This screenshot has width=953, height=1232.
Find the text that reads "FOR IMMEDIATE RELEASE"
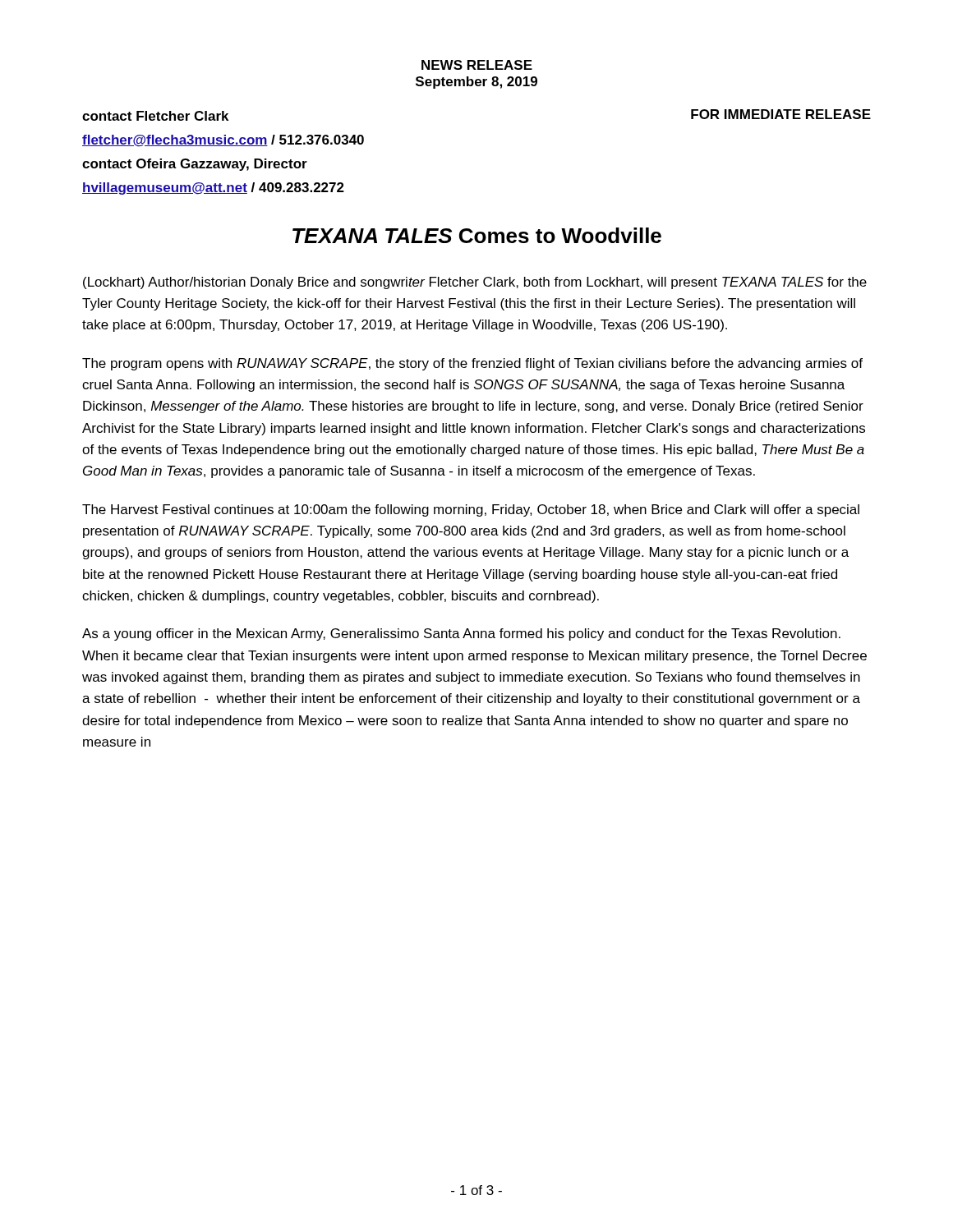(781, 115)
